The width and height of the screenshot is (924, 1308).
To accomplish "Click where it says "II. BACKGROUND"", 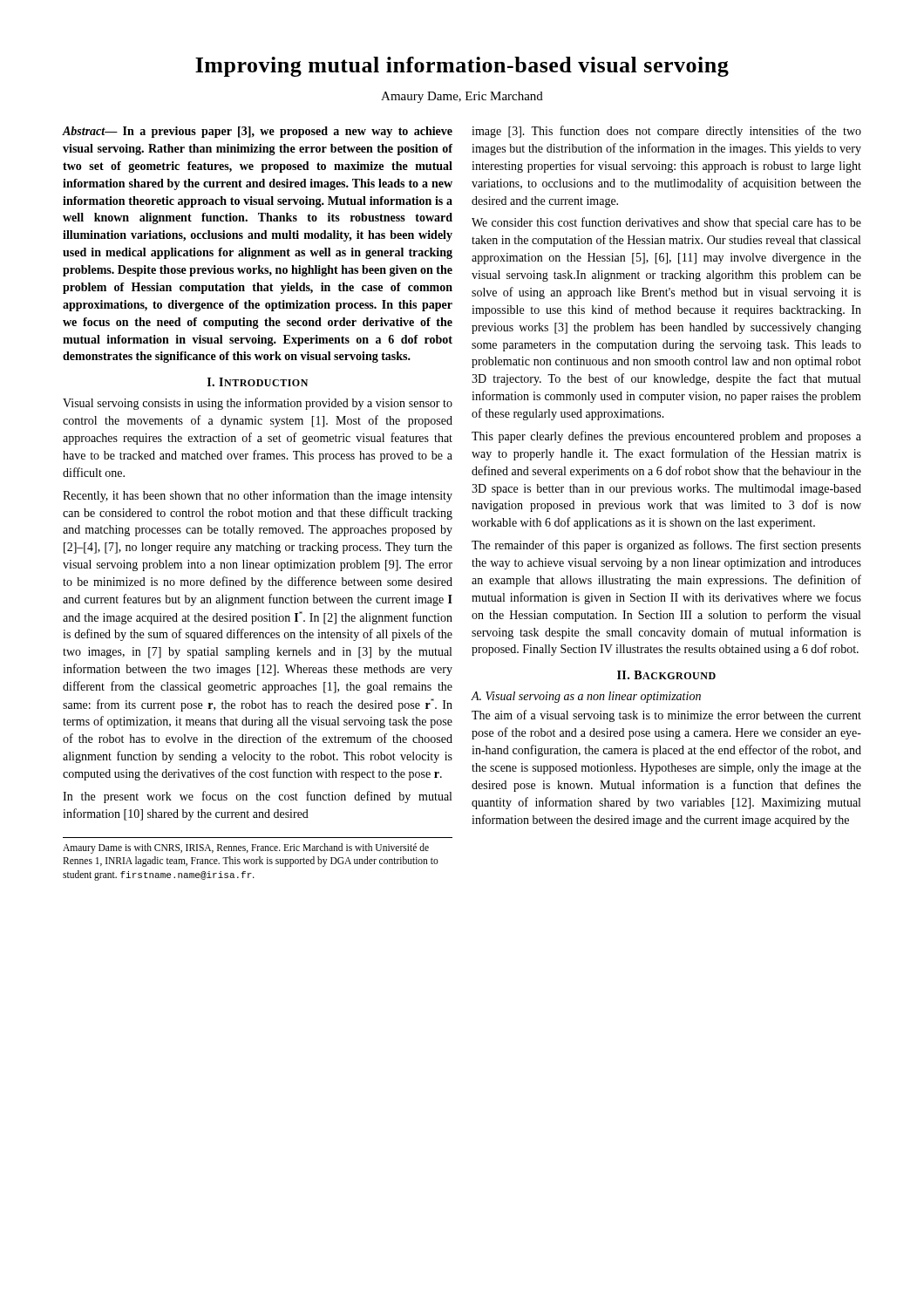I will tap(666, 676).
